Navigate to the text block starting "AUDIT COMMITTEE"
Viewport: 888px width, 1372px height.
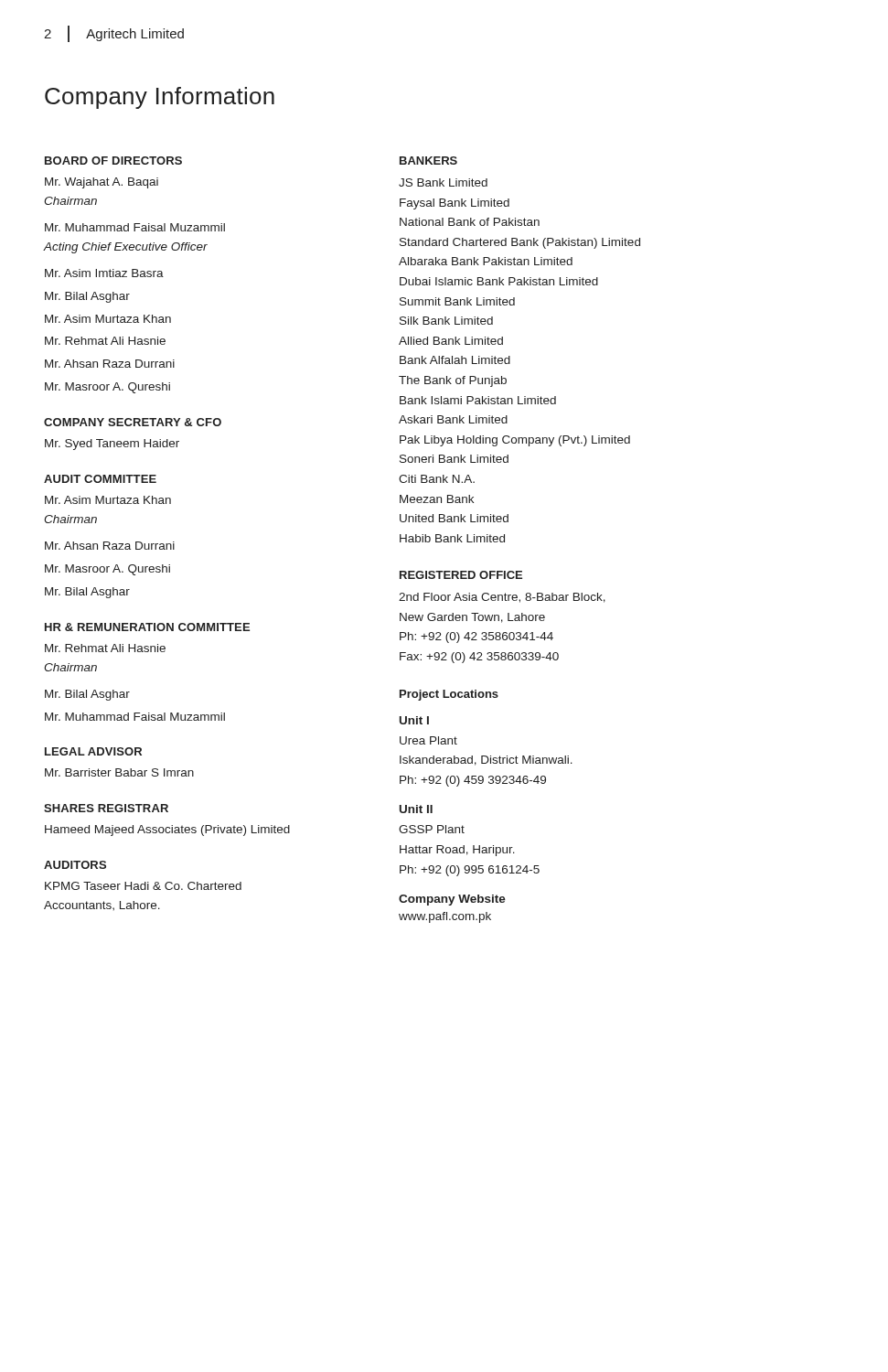[100, 479]
